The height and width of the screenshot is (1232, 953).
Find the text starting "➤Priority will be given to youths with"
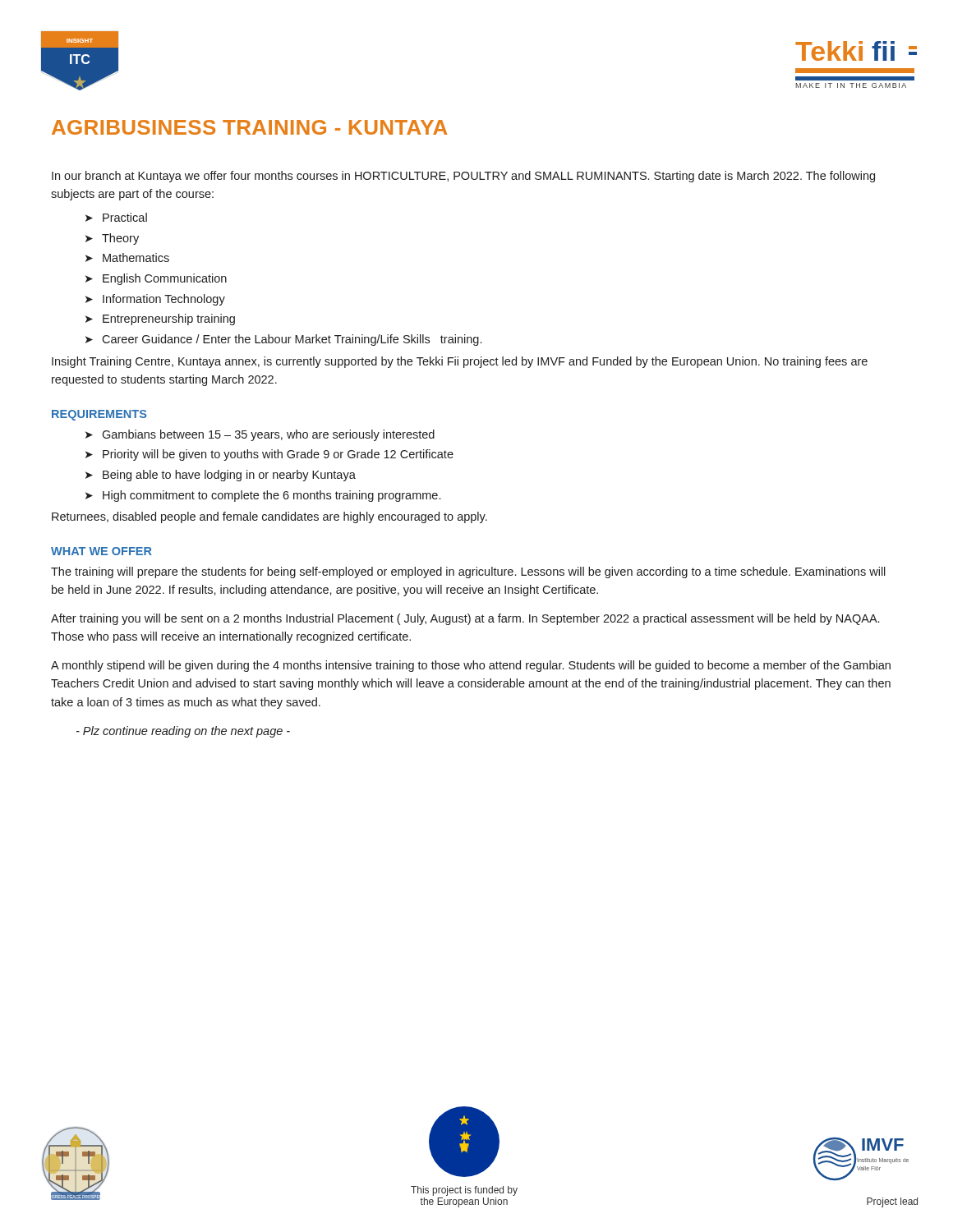click(x=269, y=455)
